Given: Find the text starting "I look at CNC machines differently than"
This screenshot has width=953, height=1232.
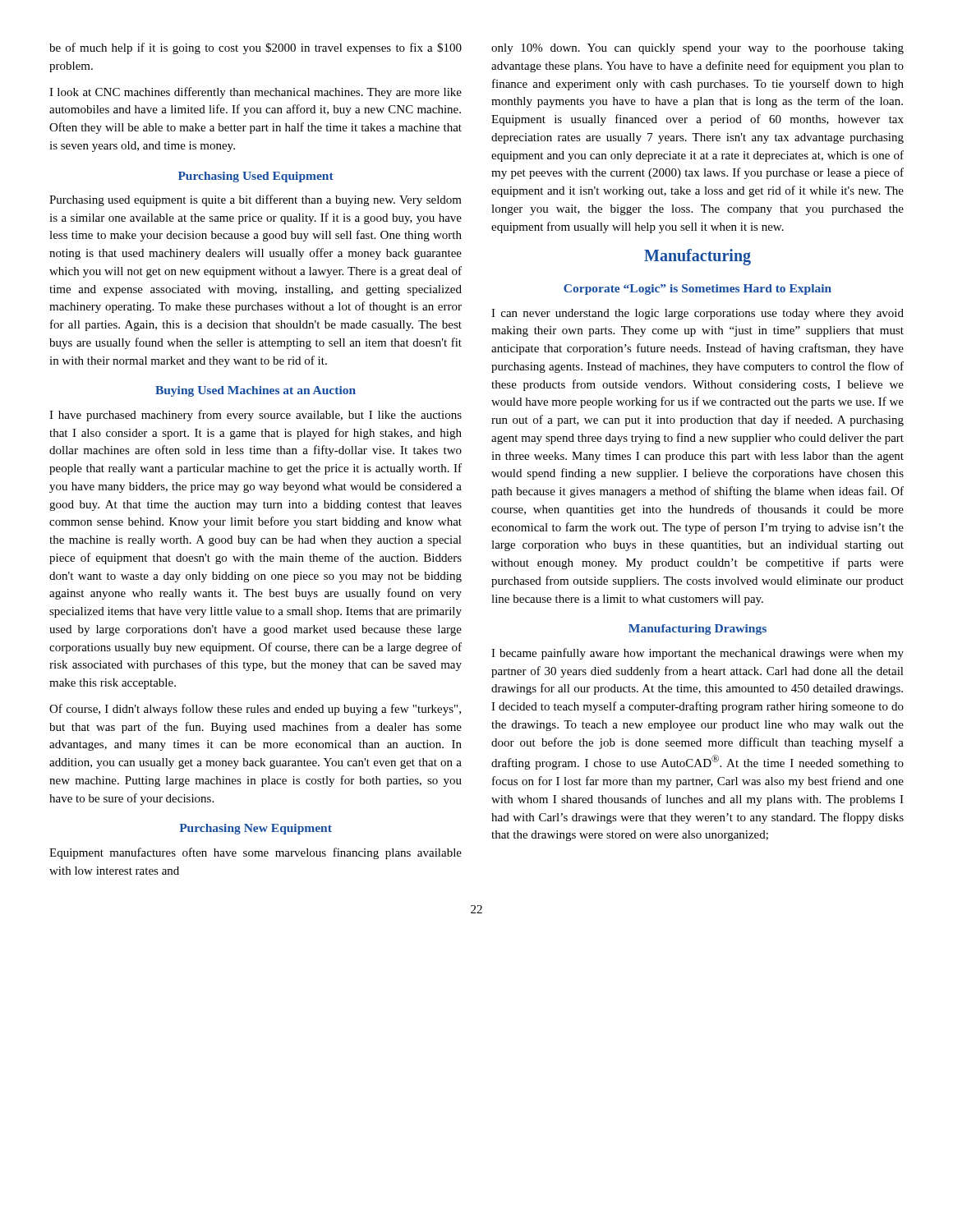Looking at the screenshot, I should tap(255, 119).
